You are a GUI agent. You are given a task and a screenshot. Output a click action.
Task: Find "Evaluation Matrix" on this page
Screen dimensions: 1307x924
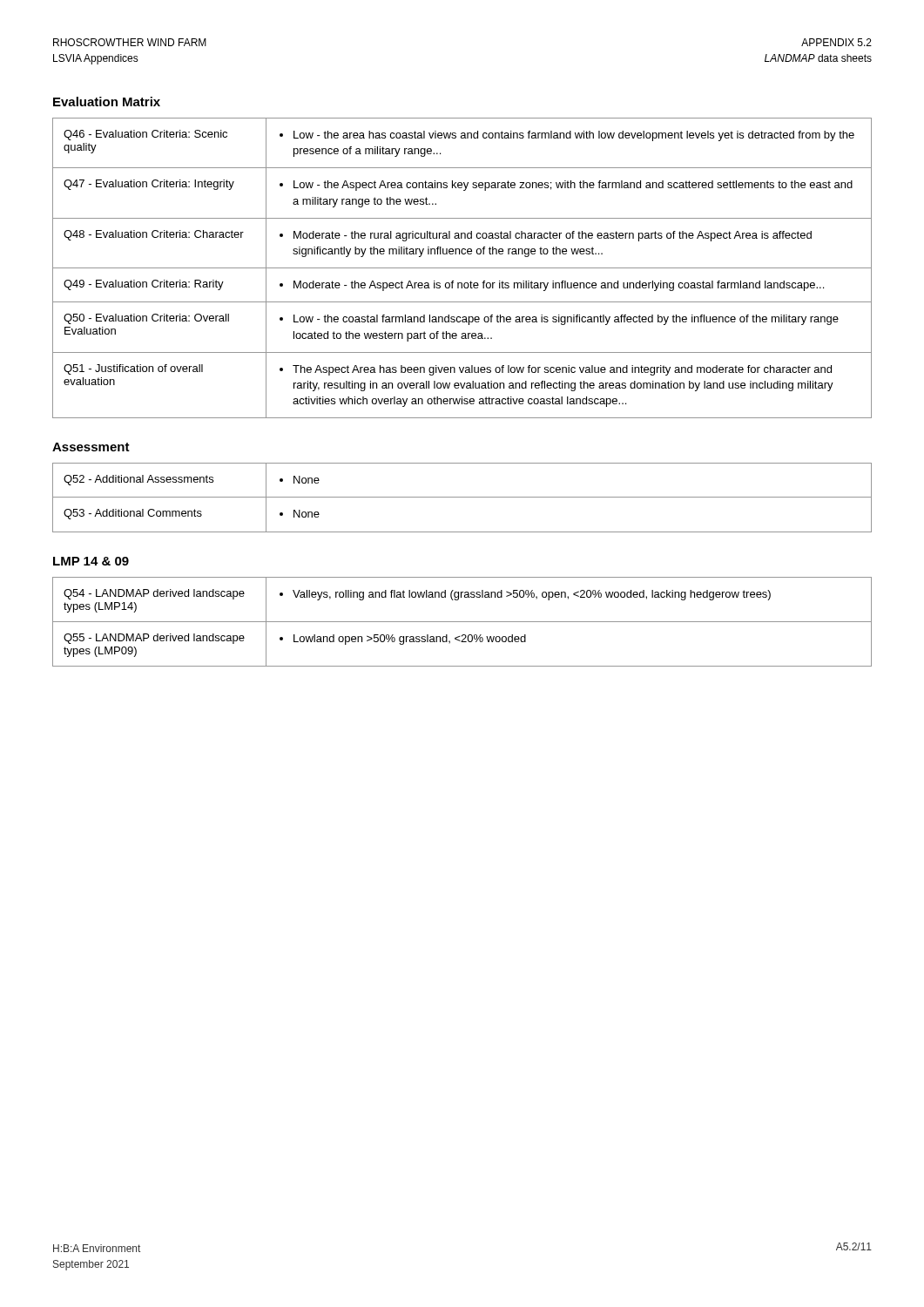(x=106, y=101)
